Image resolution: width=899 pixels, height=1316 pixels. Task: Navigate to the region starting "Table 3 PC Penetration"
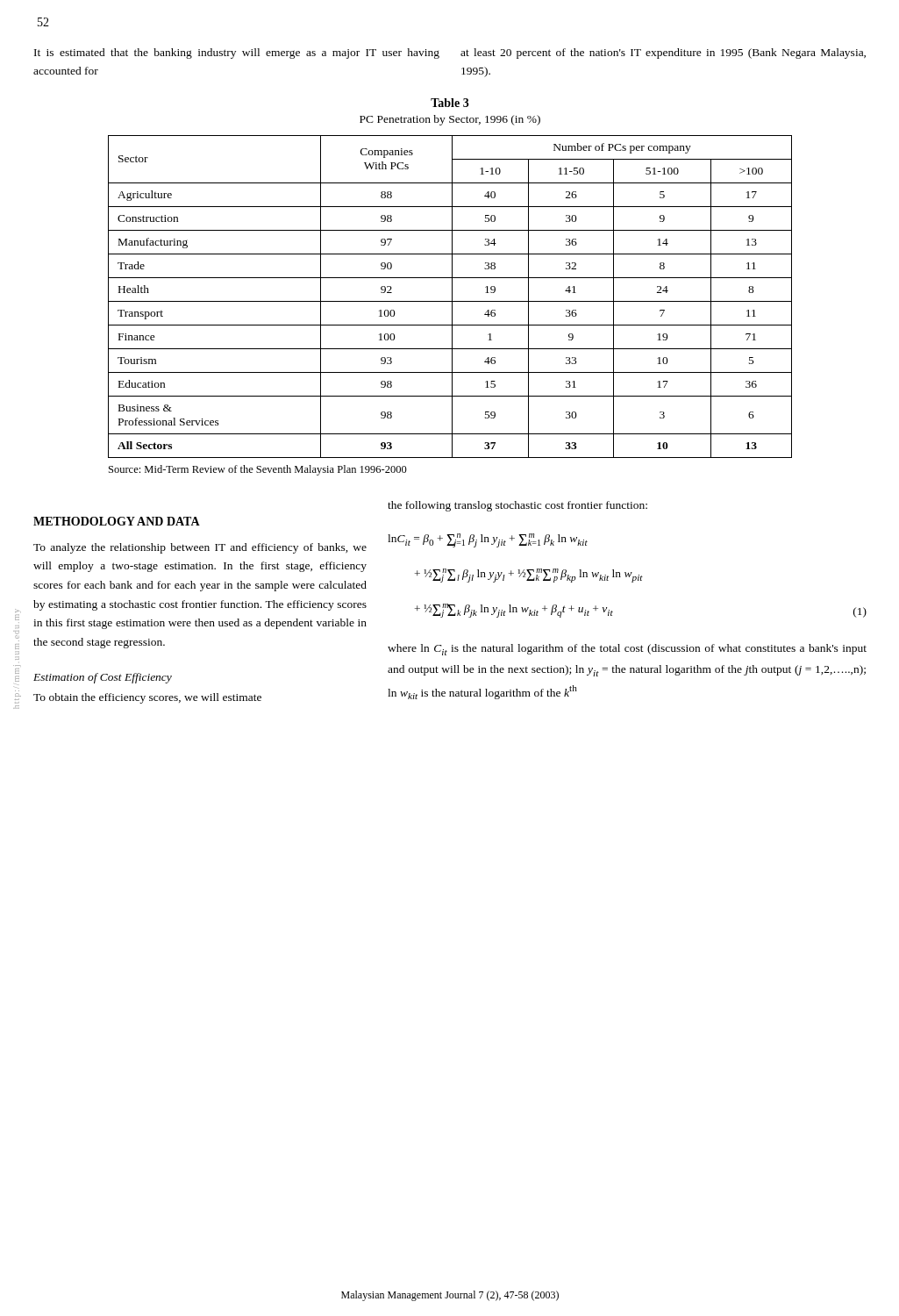(x=450, y=111)
